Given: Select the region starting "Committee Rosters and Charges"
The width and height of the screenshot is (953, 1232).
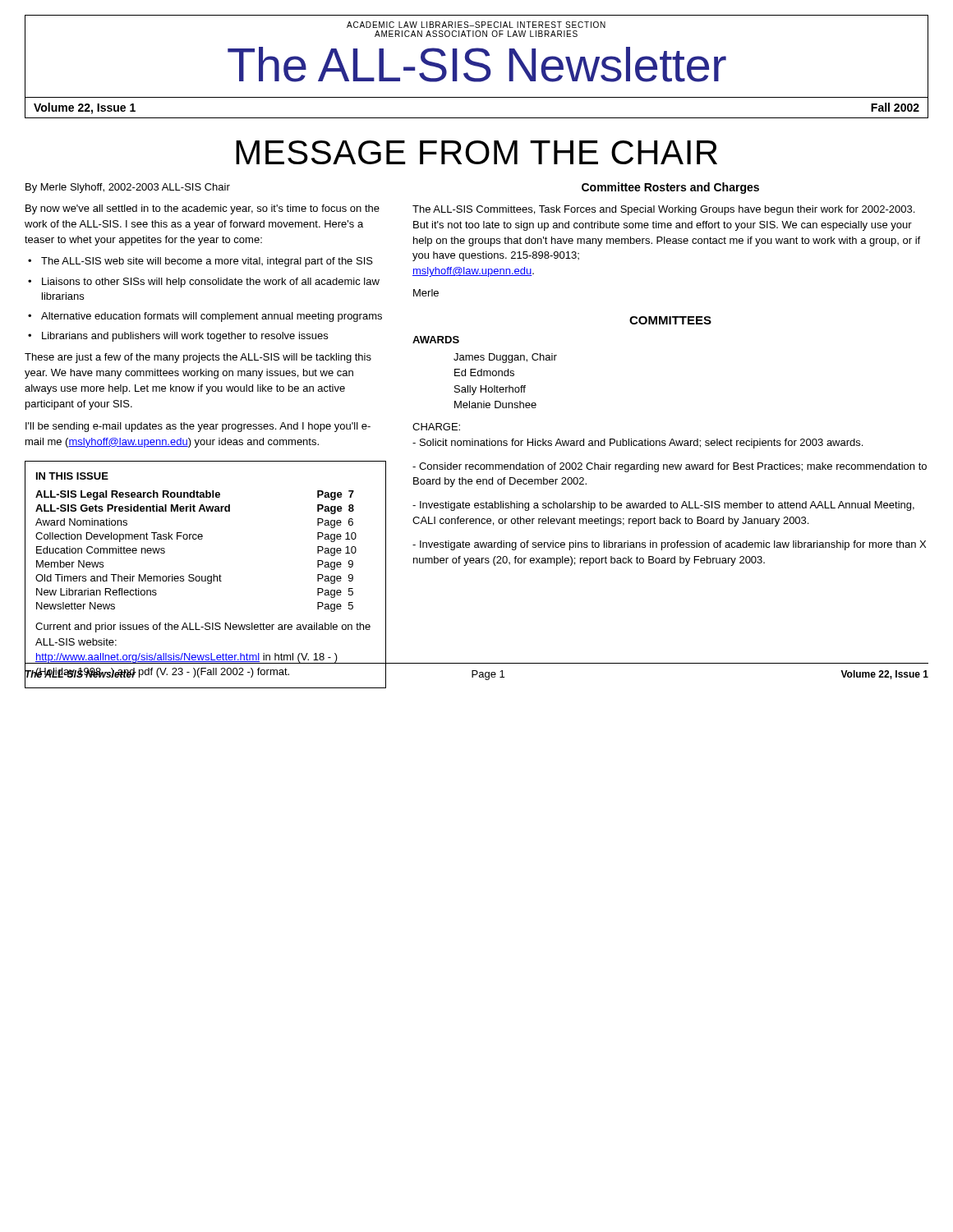Looking at the screenshot, I should (670, 187).
